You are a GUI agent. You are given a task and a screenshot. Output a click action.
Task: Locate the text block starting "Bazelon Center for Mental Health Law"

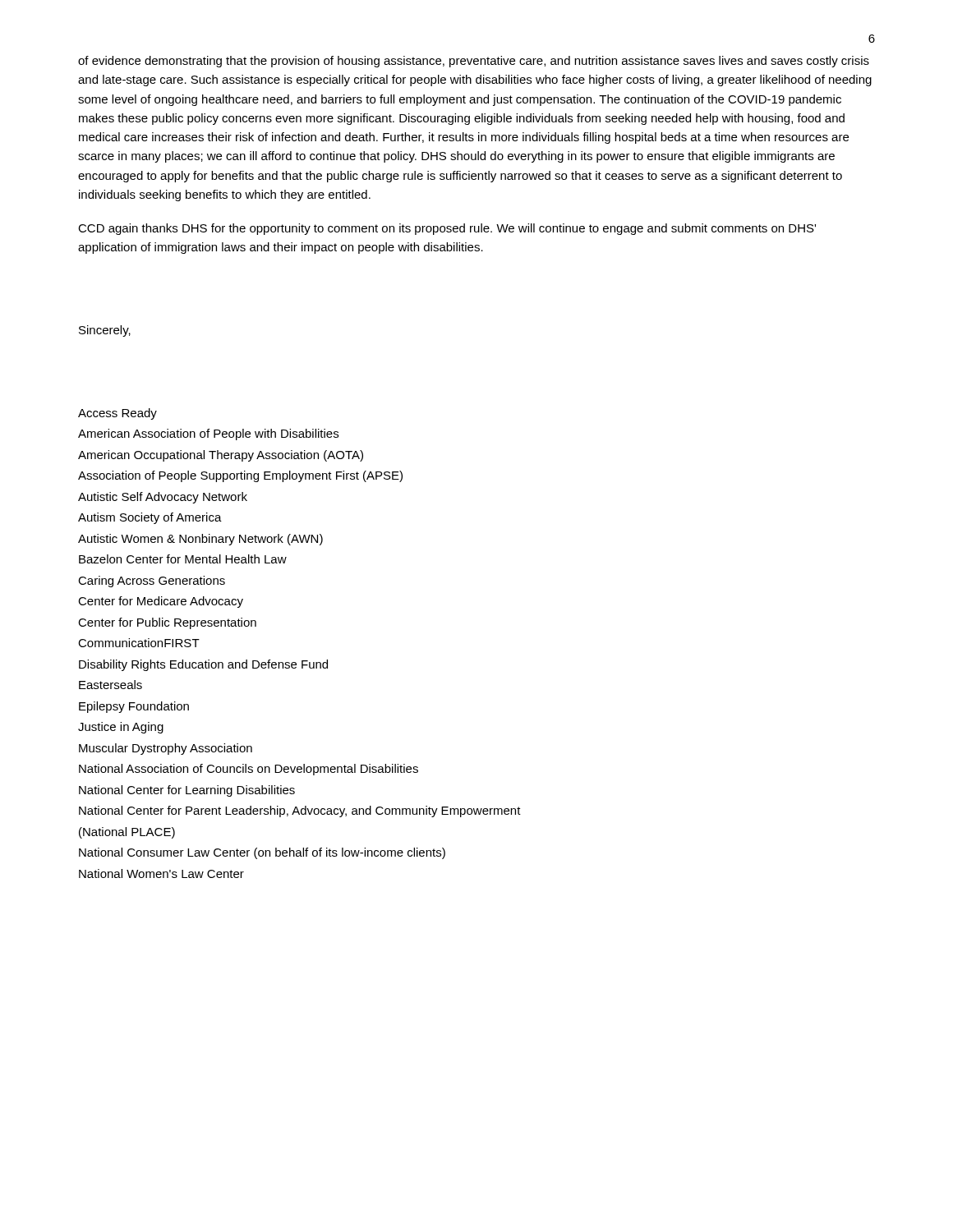(x=182, y=559)
